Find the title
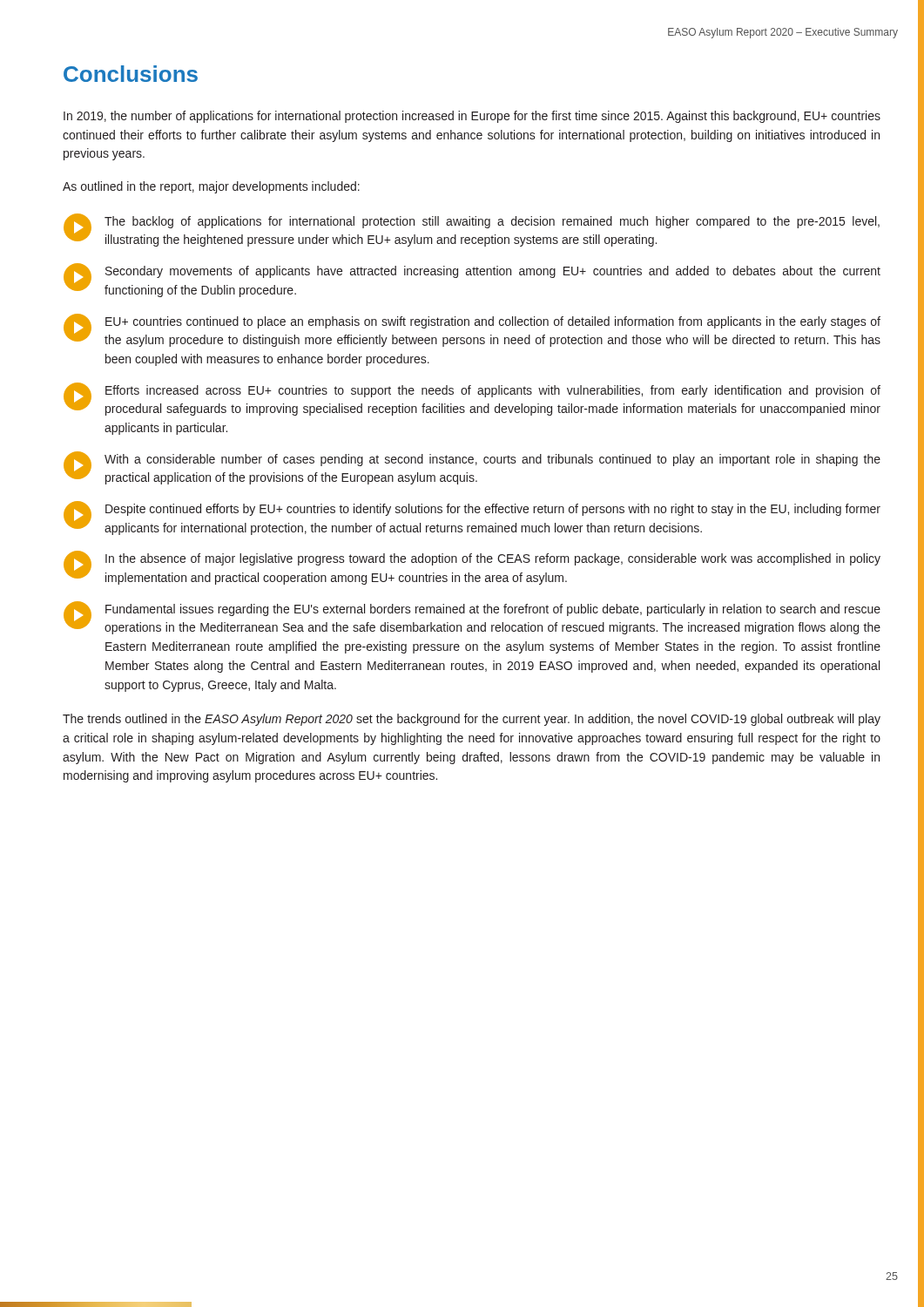The height and width of the screenshot is (1307, 924). tap(131, 74)
